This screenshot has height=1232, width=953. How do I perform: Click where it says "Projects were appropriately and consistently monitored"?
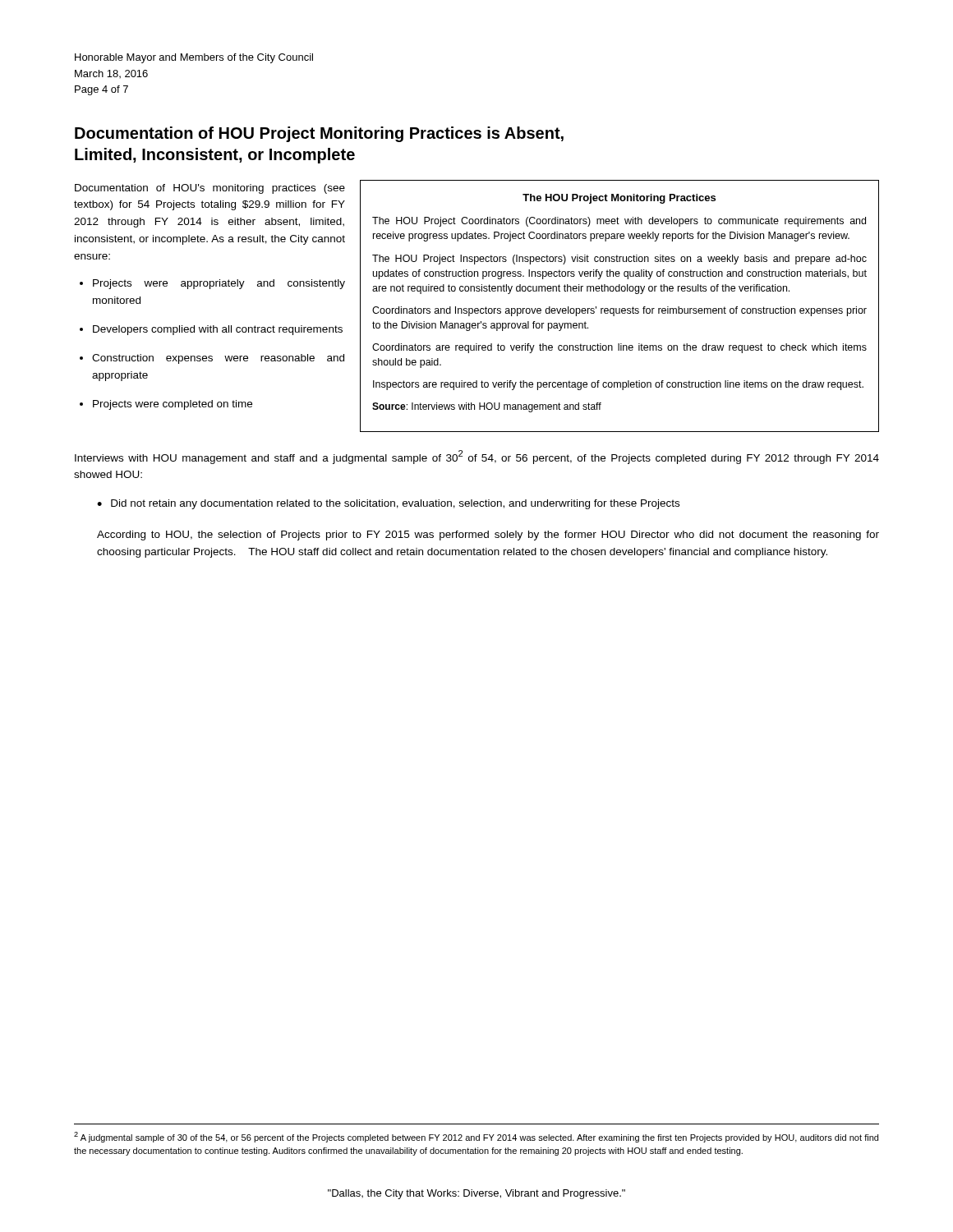click(219, 292)
